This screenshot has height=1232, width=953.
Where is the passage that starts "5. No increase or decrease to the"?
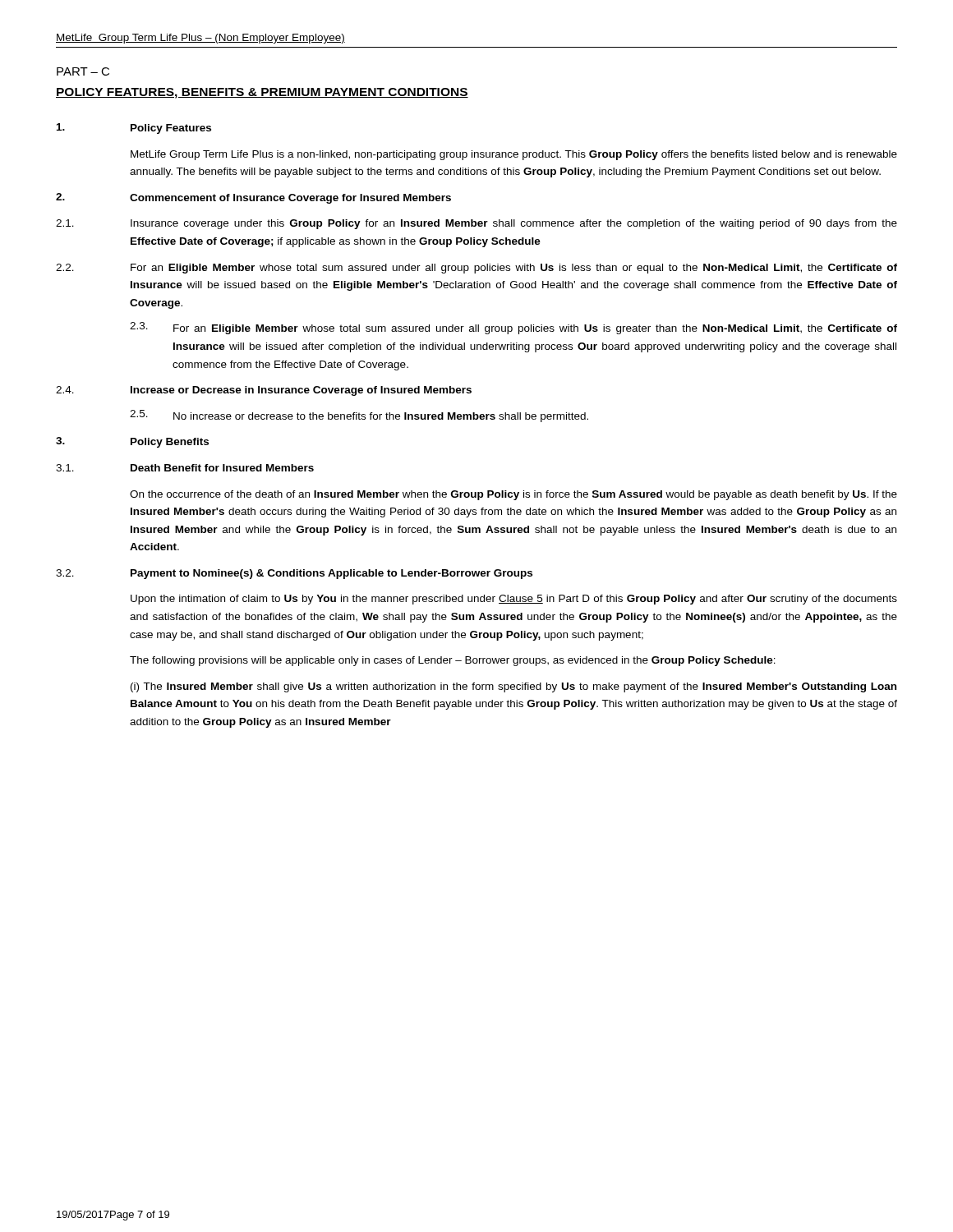click(x=513, y=416)
